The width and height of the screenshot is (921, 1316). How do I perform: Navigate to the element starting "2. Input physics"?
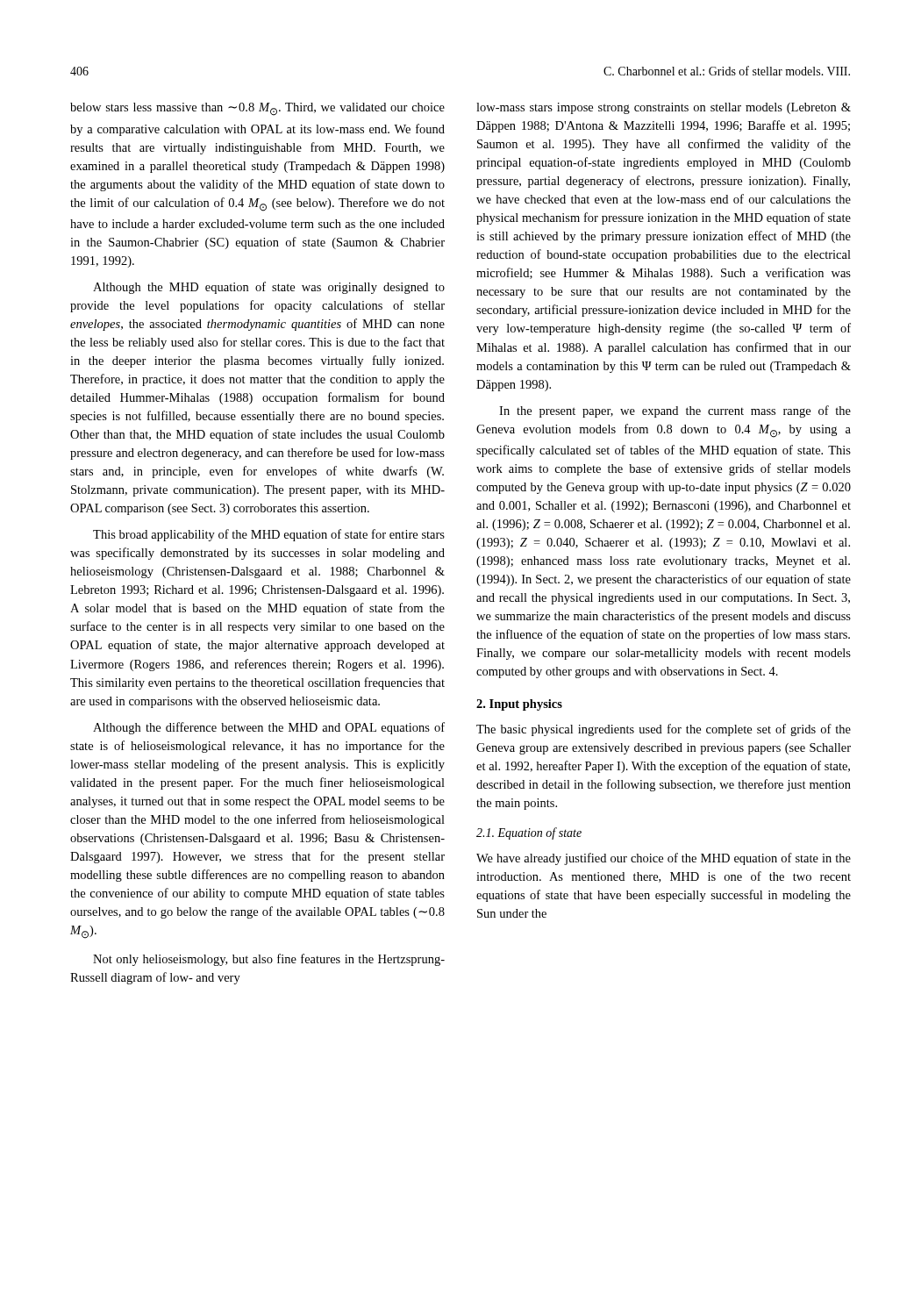click(519, 704)
